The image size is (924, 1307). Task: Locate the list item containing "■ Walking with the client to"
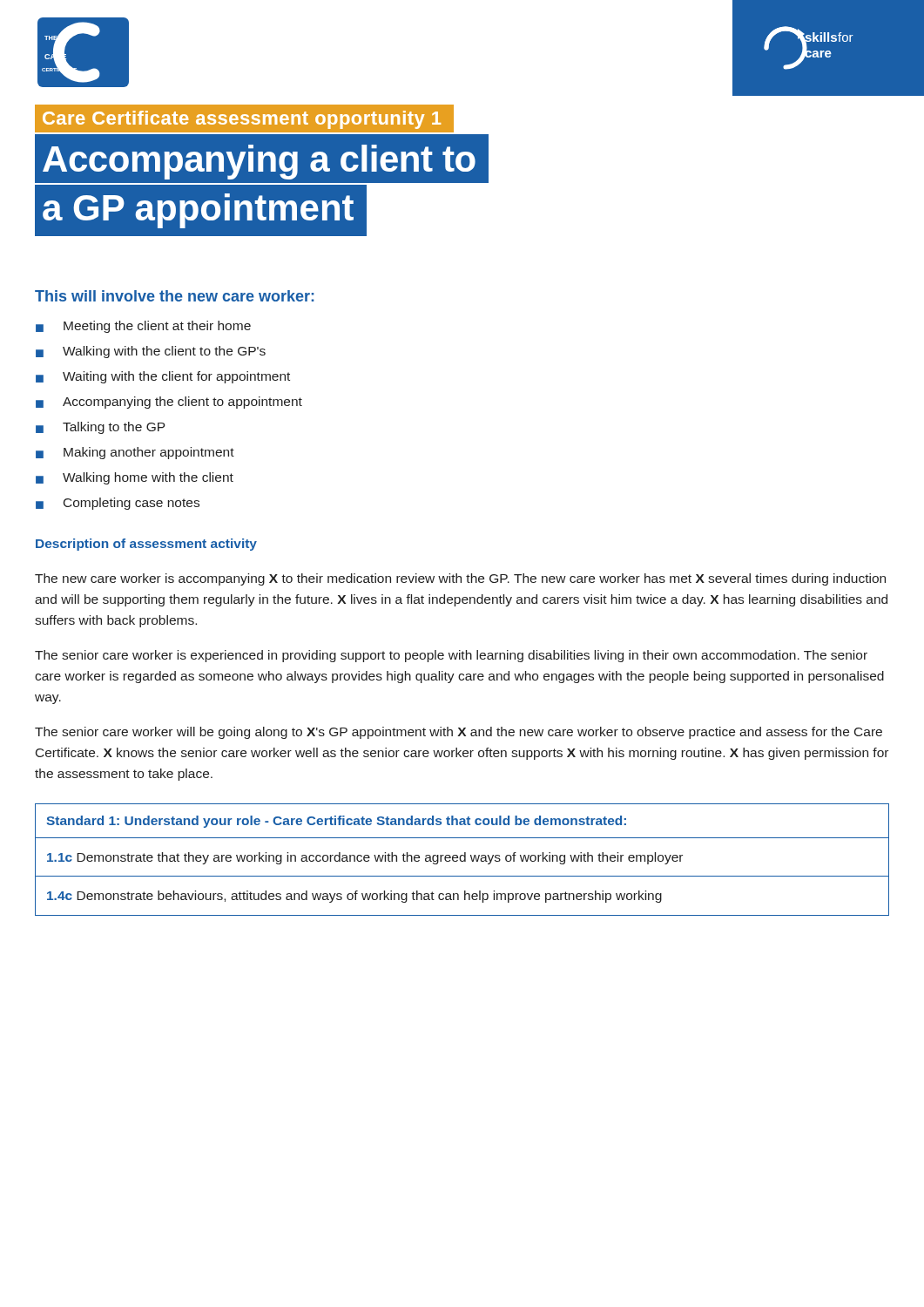[150, 353]
